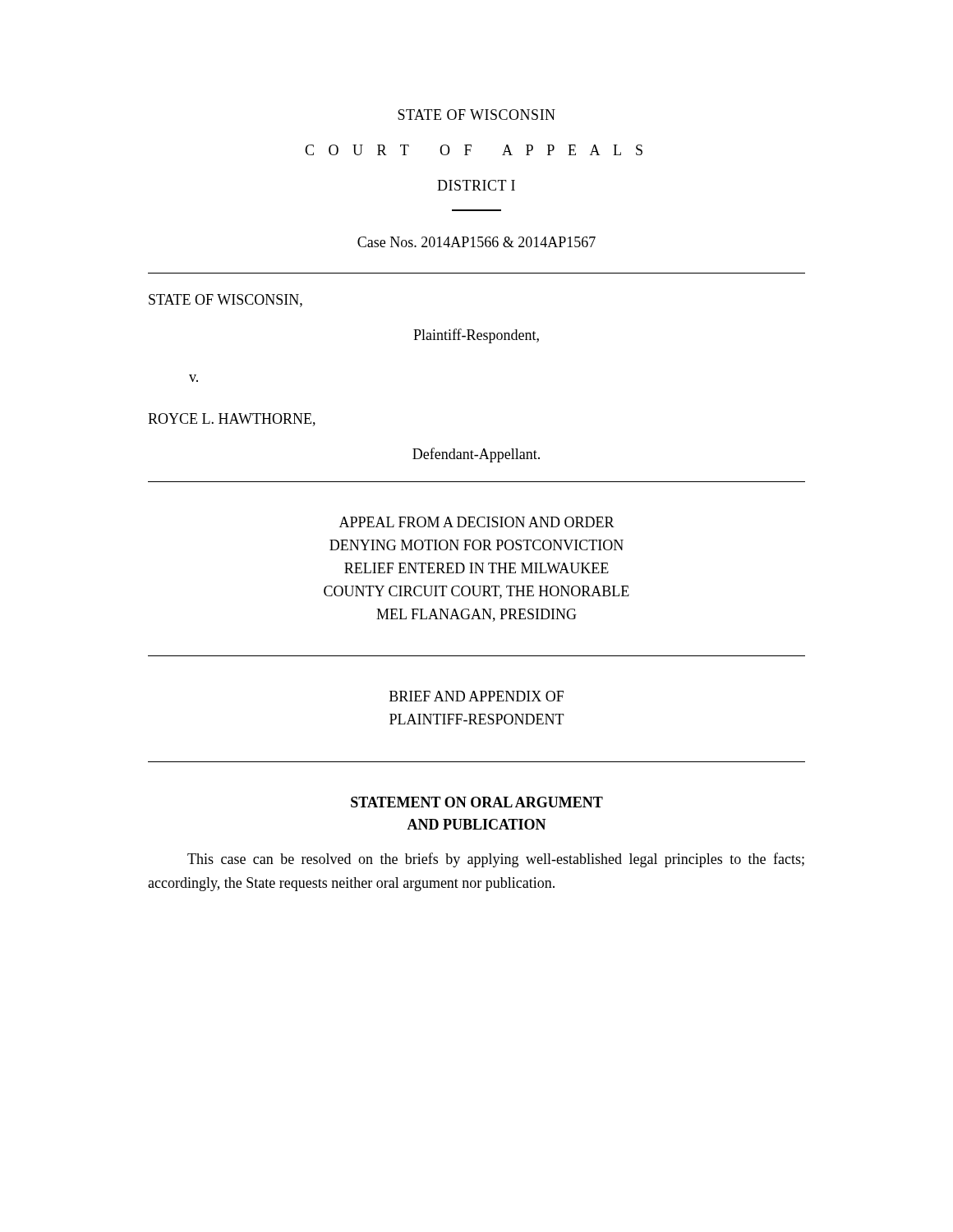Navigate to the element starting "C O U R T O F A"
Viewport: 953px width, 1232px height.
(x=476, y=150)
